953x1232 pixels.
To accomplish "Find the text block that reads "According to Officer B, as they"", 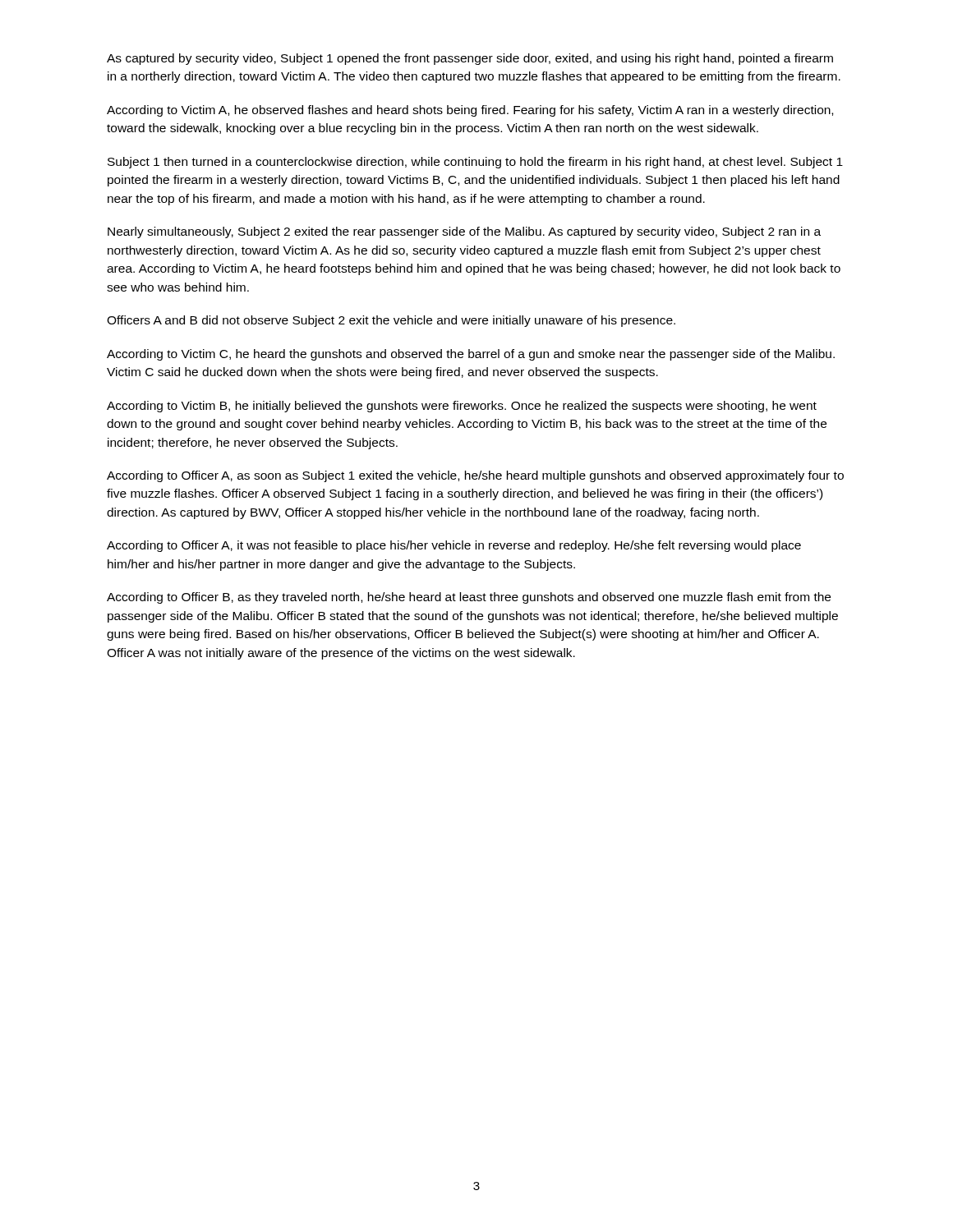I will coord(473,625).
